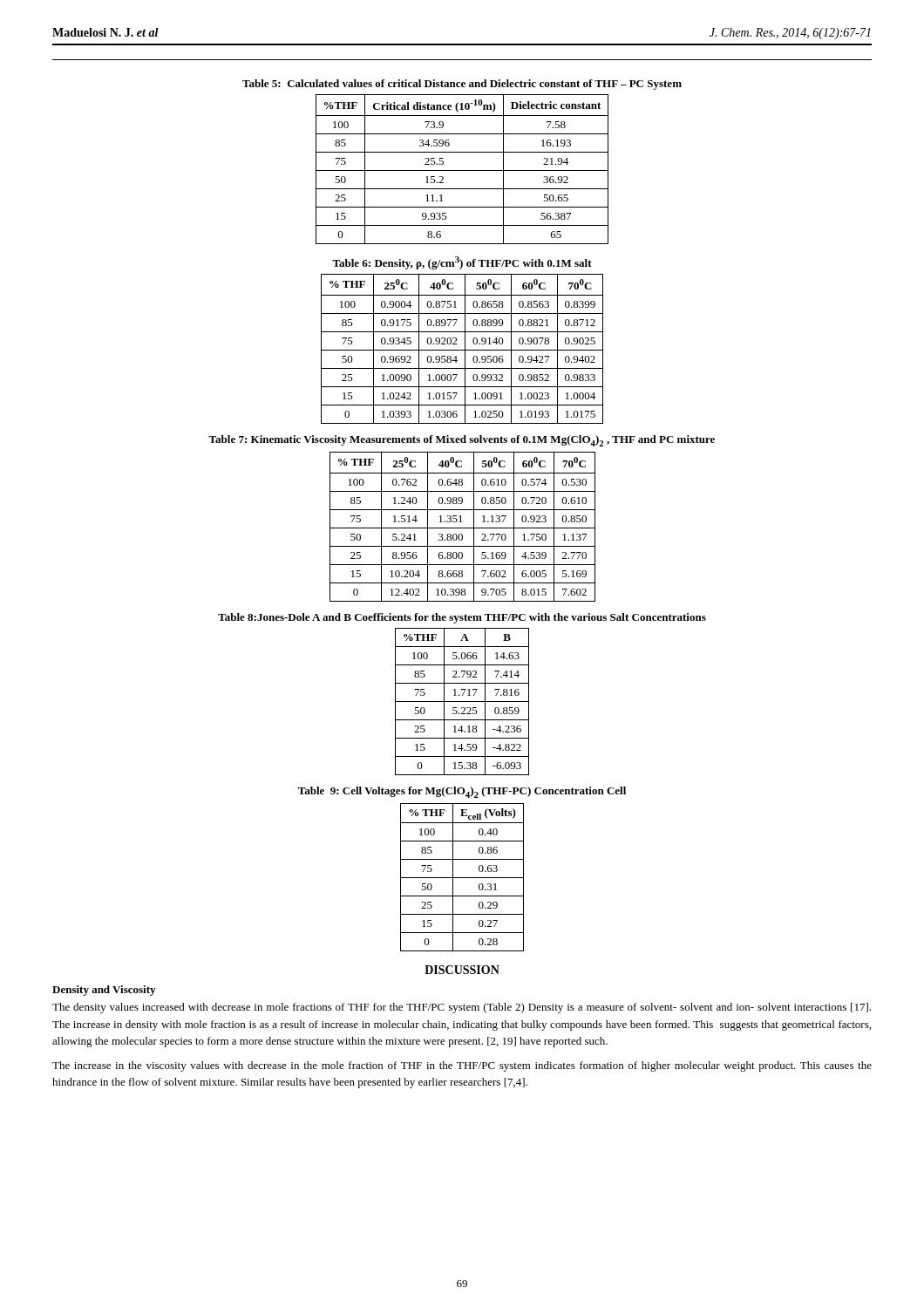Find the caption on this page that starts "Table 8:Jones-Dole A and B Coefficients for"

[x=462, y=617]
